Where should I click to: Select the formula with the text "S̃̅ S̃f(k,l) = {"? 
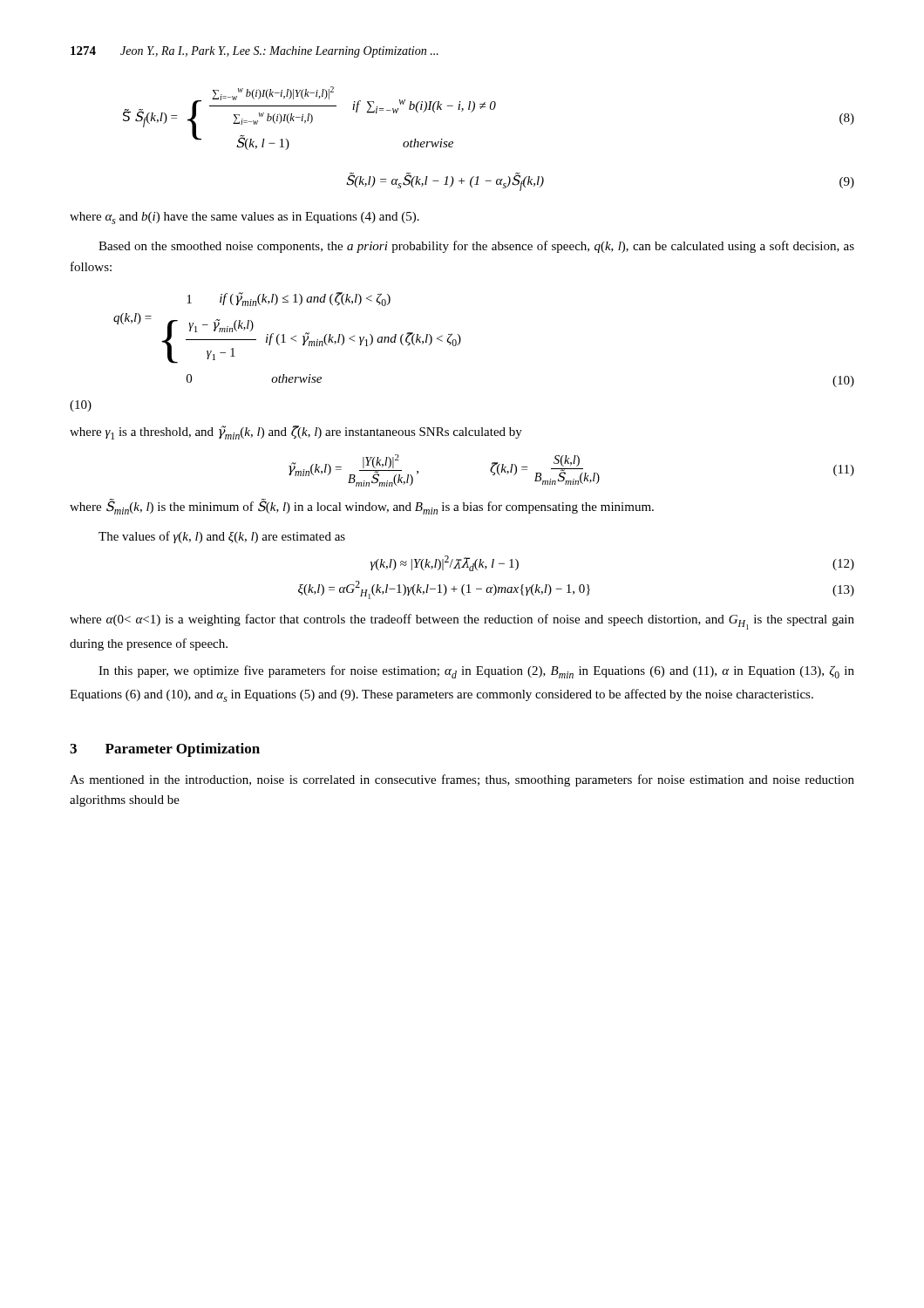coord(462,118)
